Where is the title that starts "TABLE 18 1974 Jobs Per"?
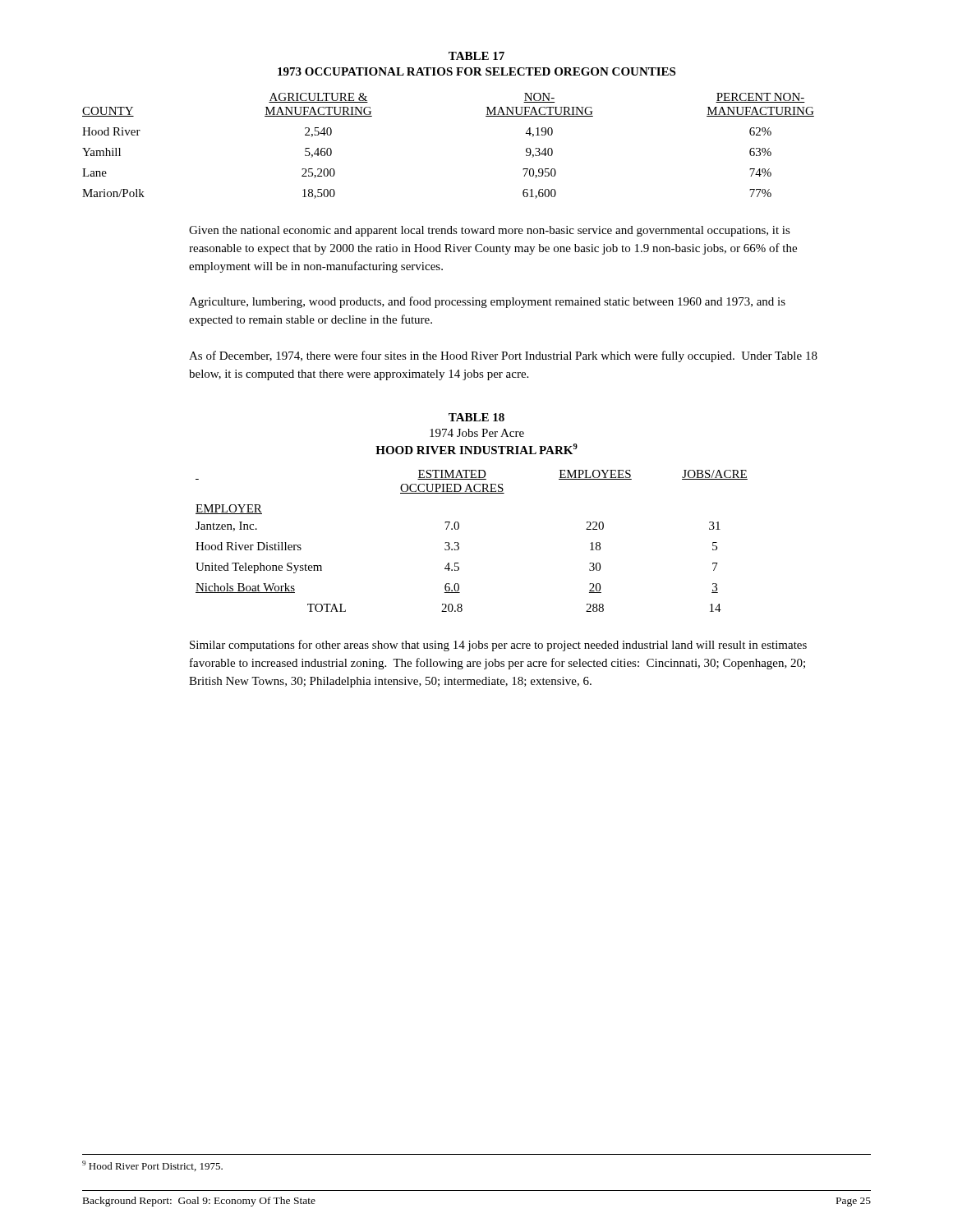Image resolution: width=953 pixels, height=1232 pixels. click(x=476, y=434)
